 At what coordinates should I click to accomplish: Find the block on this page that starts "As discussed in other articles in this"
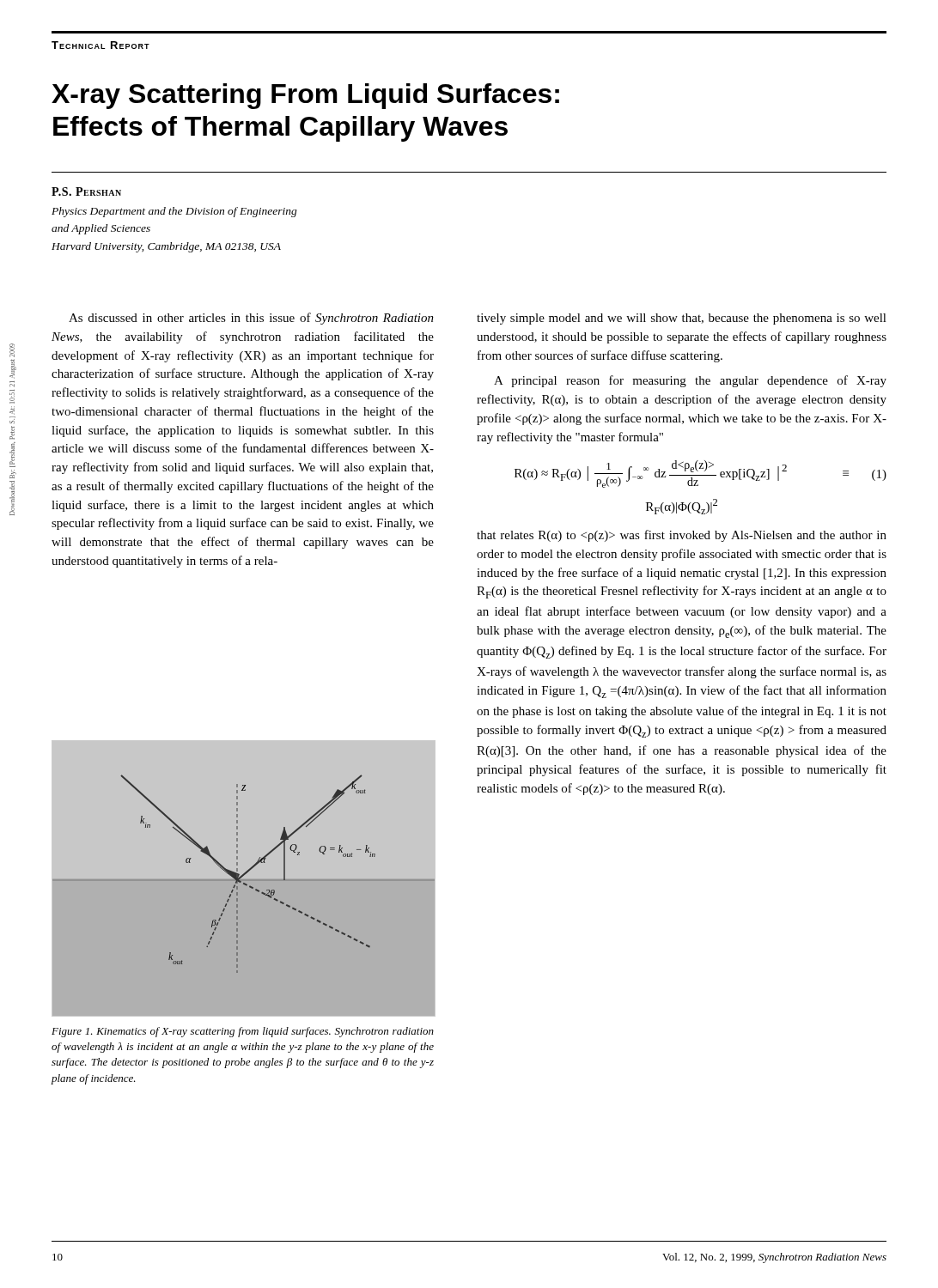tap(243, 440)
